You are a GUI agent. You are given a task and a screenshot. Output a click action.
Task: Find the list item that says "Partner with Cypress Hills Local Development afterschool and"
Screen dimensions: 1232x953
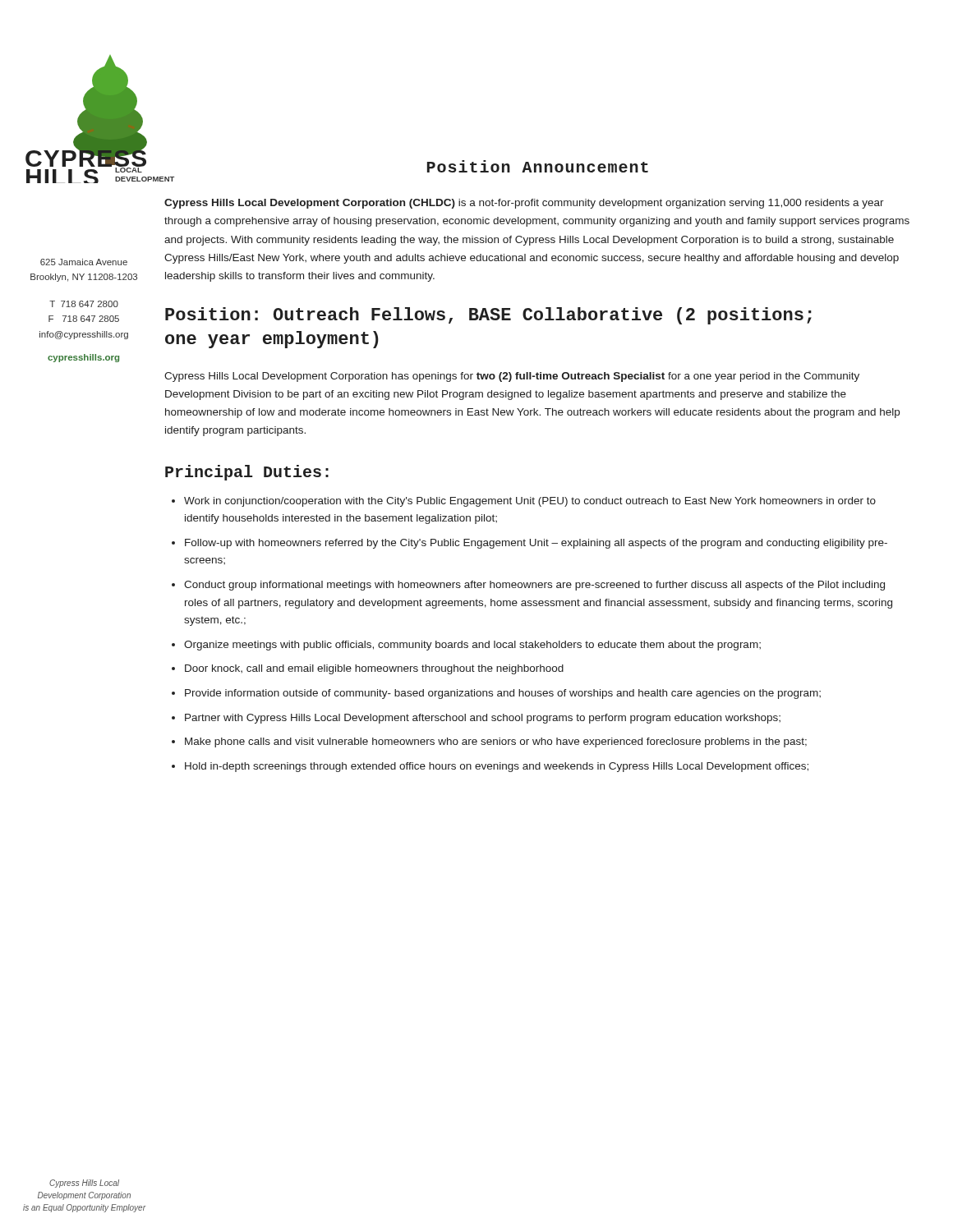click(x=483, y=717)
